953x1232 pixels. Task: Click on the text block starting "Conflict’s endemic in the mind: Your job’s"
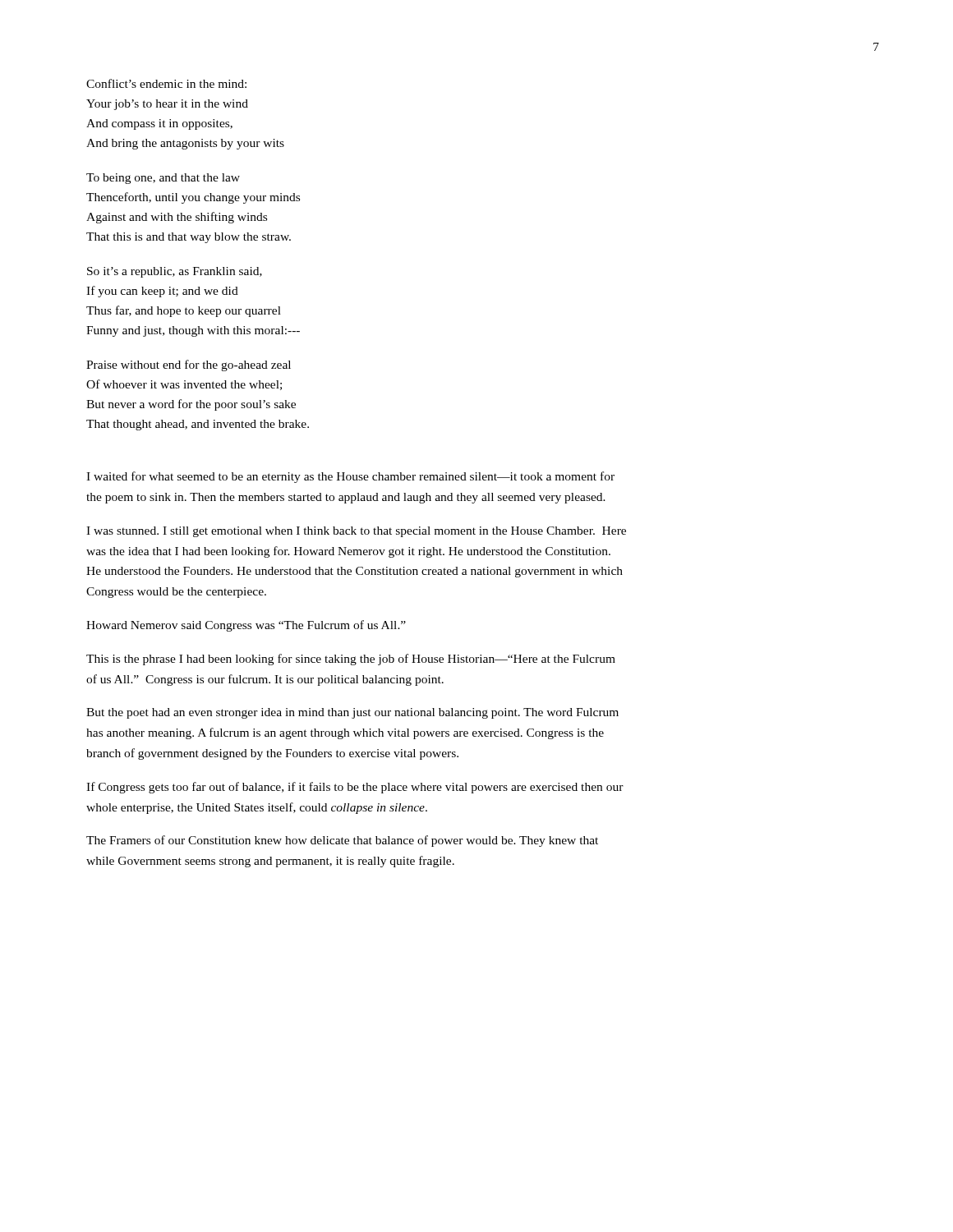point(166,83)
